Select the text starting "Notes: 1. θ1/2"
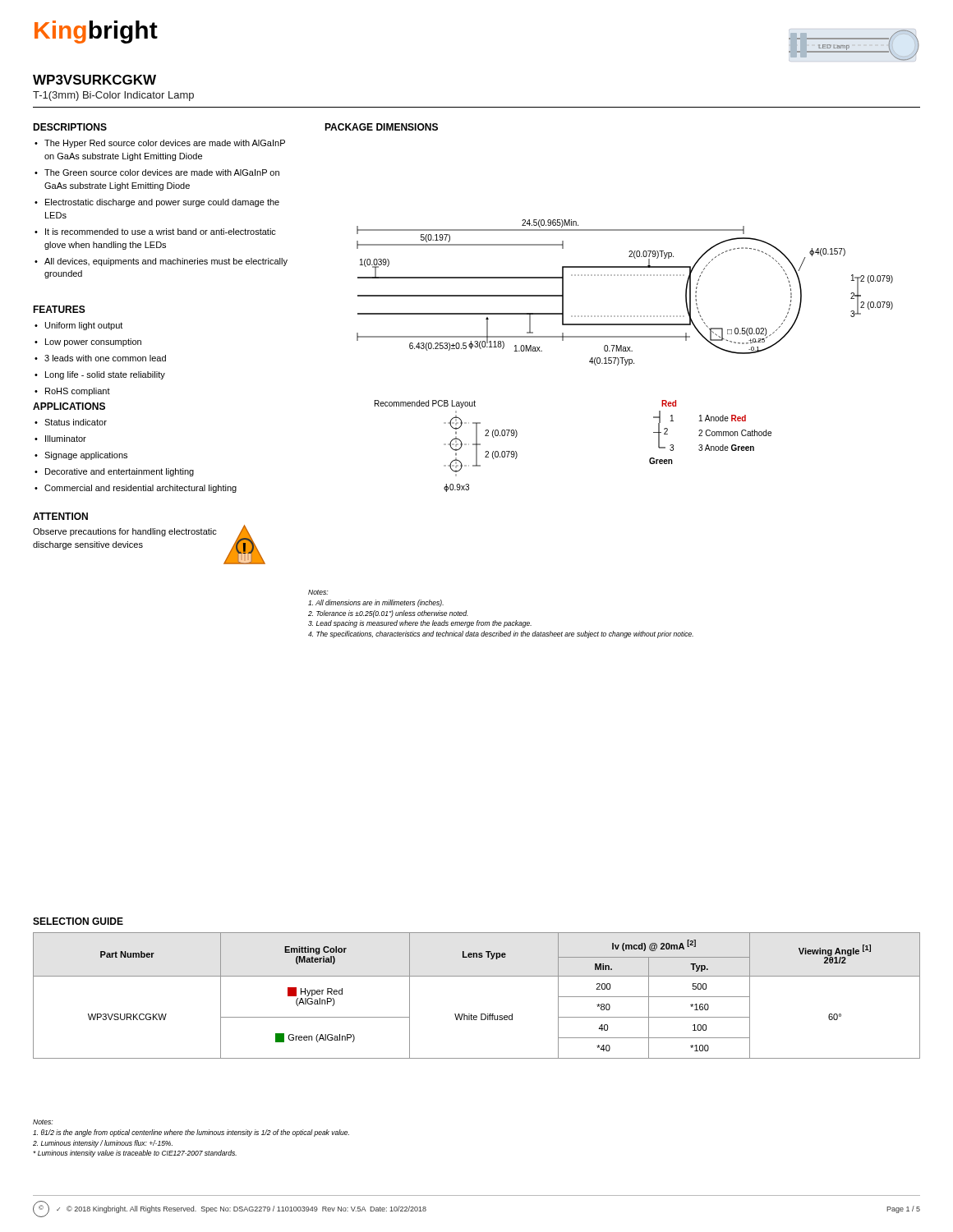953x1232 pixels. pyautogui.click(x=320, y=1138)
